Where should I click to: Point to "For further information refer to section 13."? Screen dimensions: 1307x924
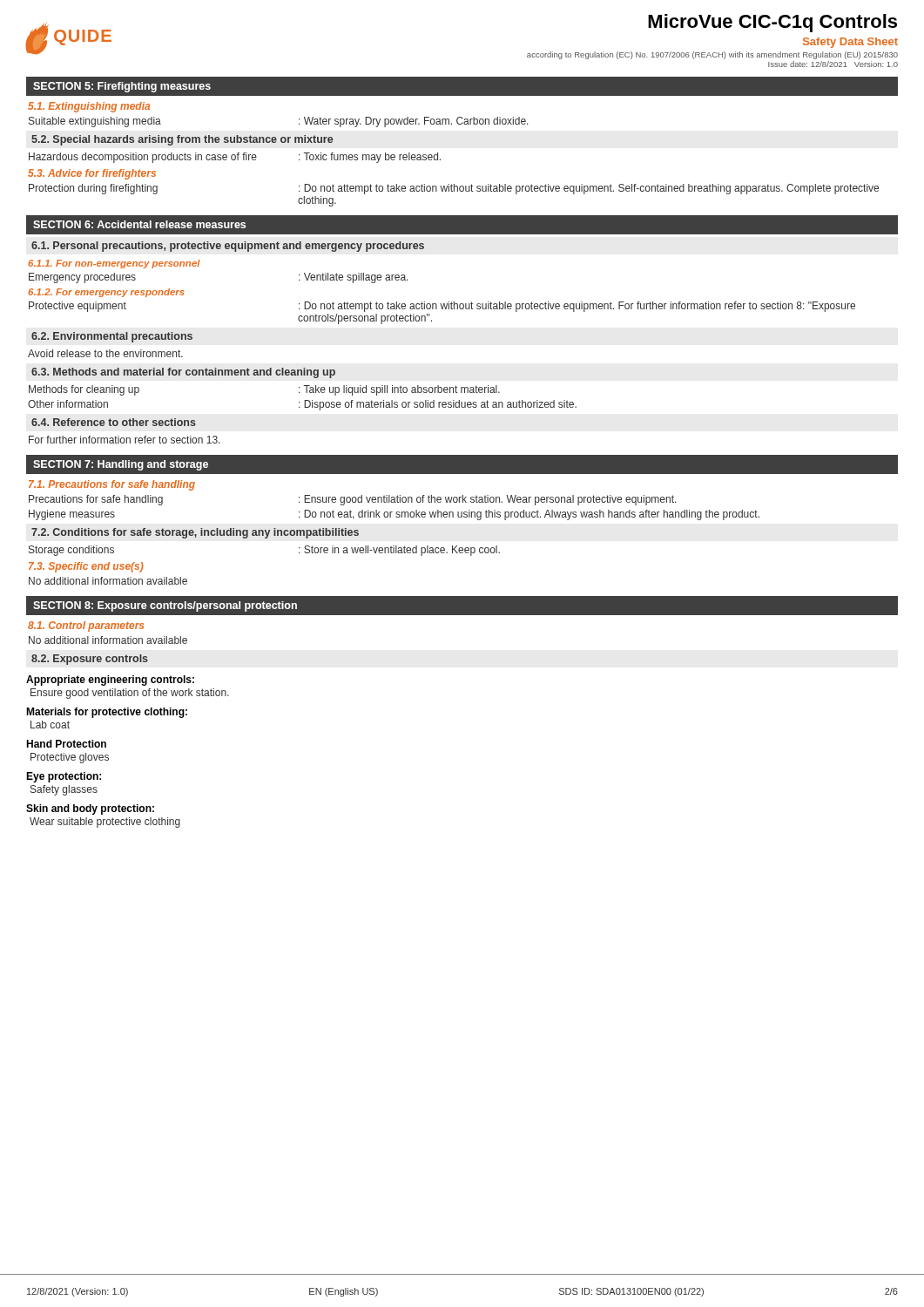click(x=124, y=440)
